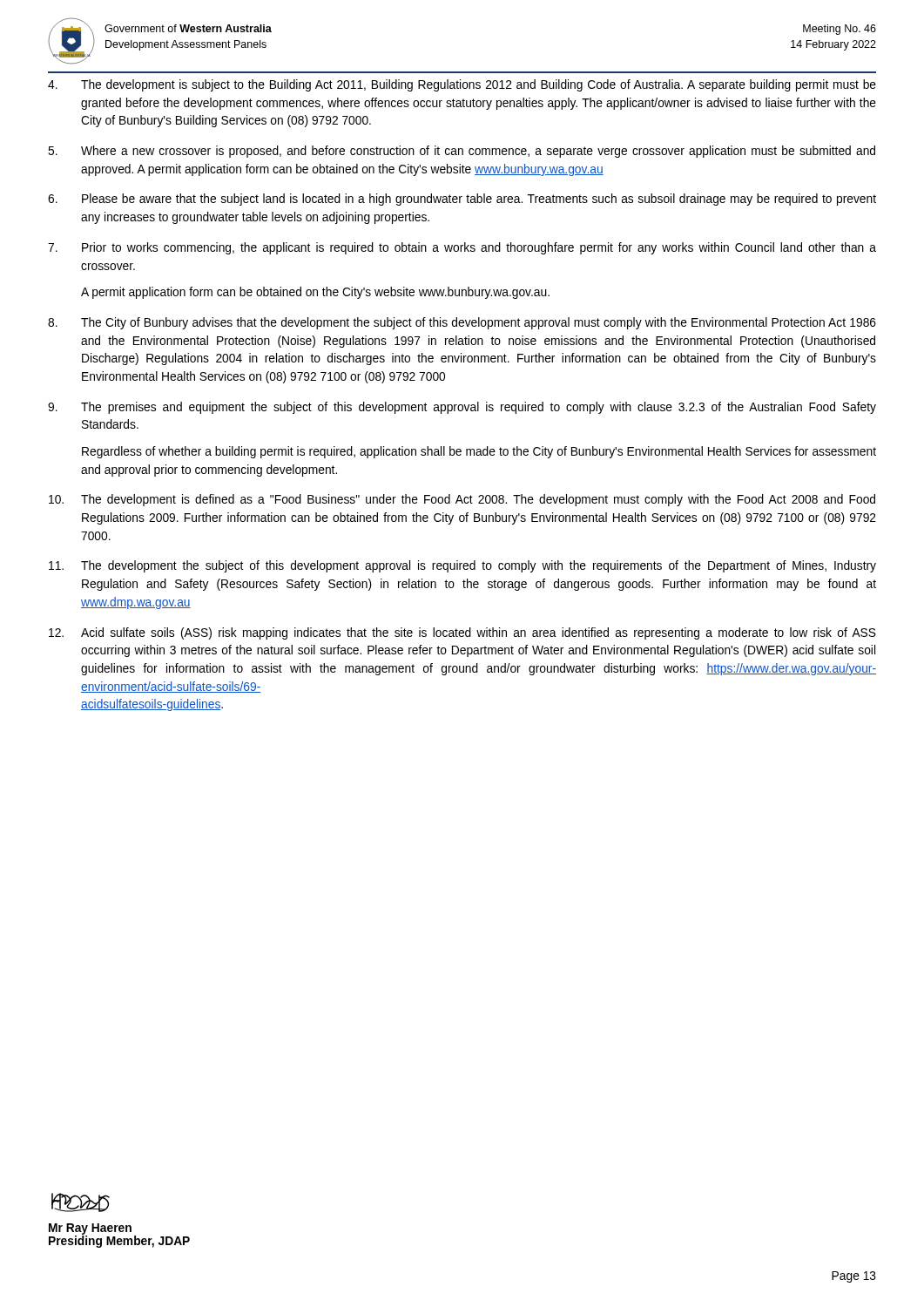Locate the block of text that opens with "6. Please be aware that the subject"

462,209
